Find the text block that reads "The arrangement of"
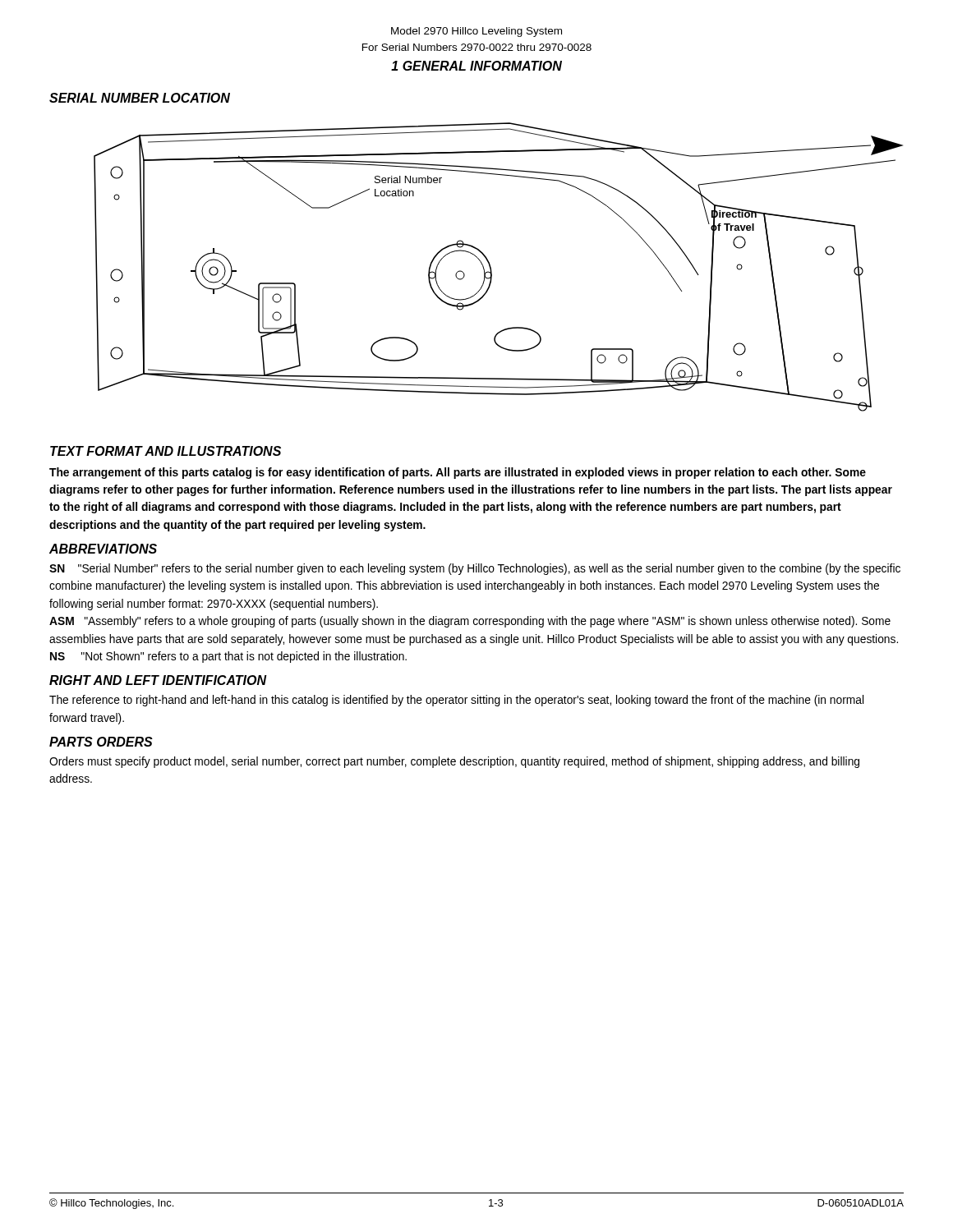The width and height of the screenshot is (953, 1232). coord(471,499)
